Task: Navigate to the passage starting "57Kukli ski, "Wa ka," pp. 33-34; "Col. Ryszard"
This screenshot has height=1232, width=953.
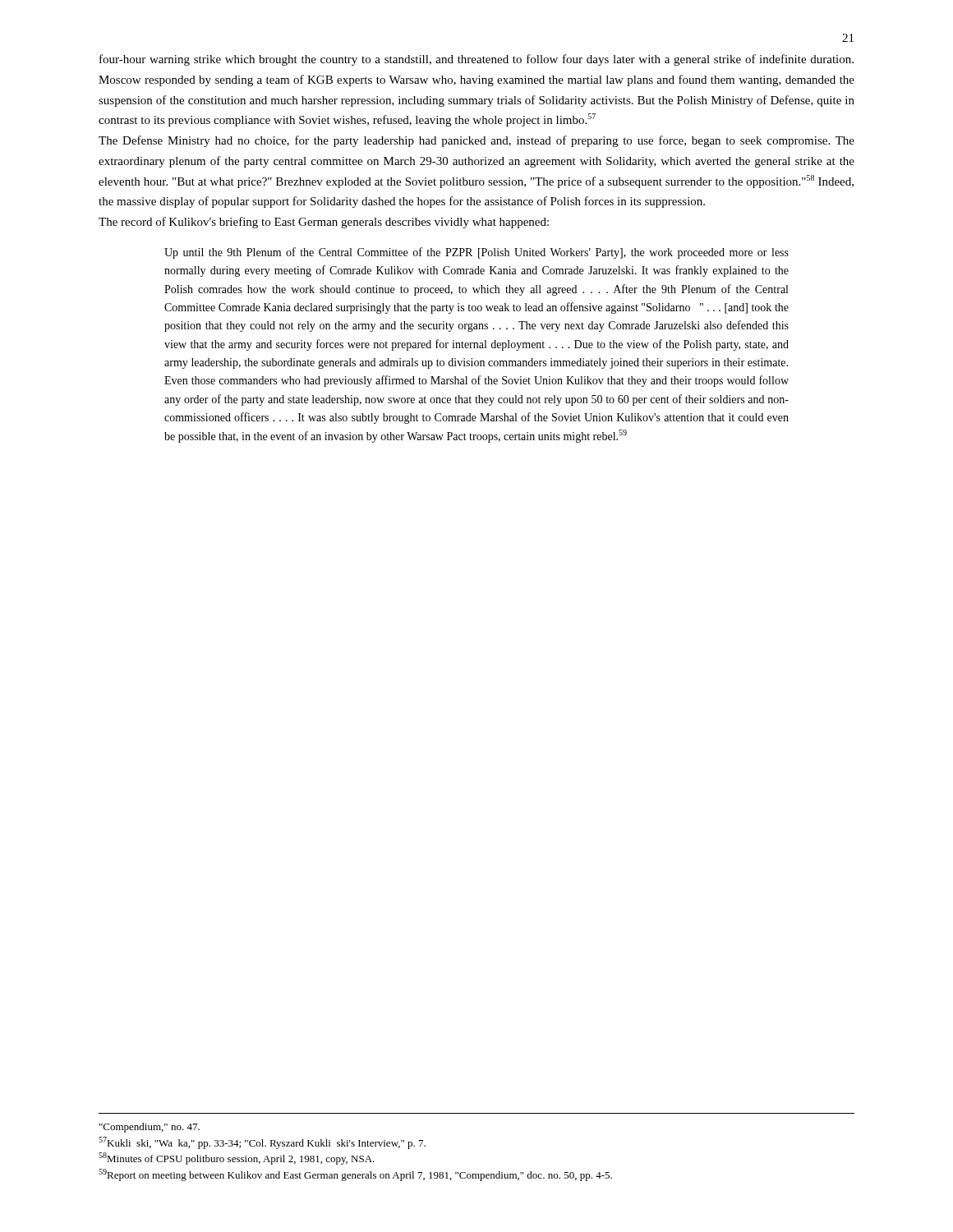Action: coord(262,1142)
